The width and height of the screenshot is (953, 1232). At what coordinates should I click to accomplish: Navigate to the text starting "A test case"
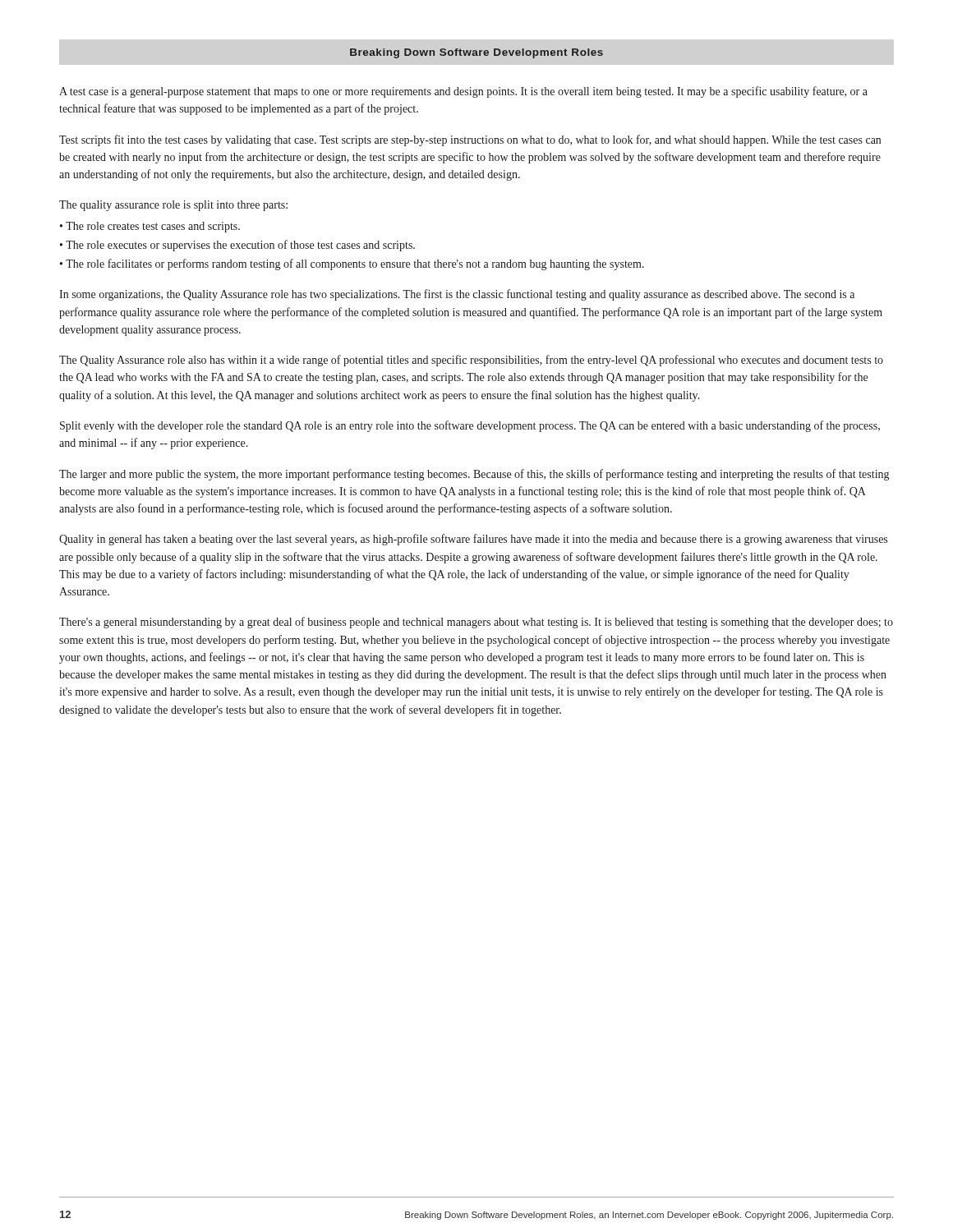pos(463,100)
